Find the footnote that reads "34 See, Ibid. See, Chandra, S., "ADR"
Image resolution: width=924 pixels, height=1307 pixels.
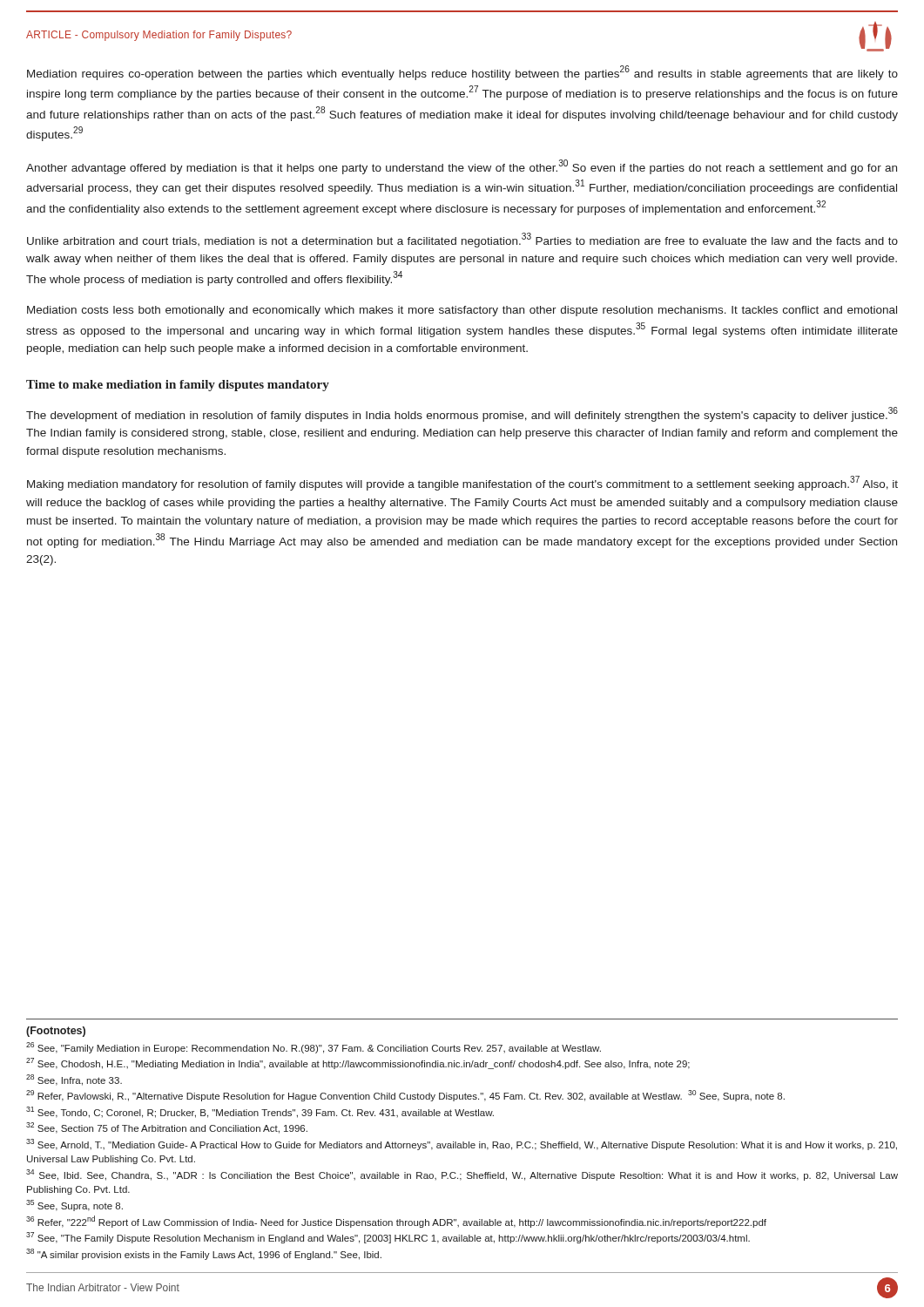coord(462,1181)
